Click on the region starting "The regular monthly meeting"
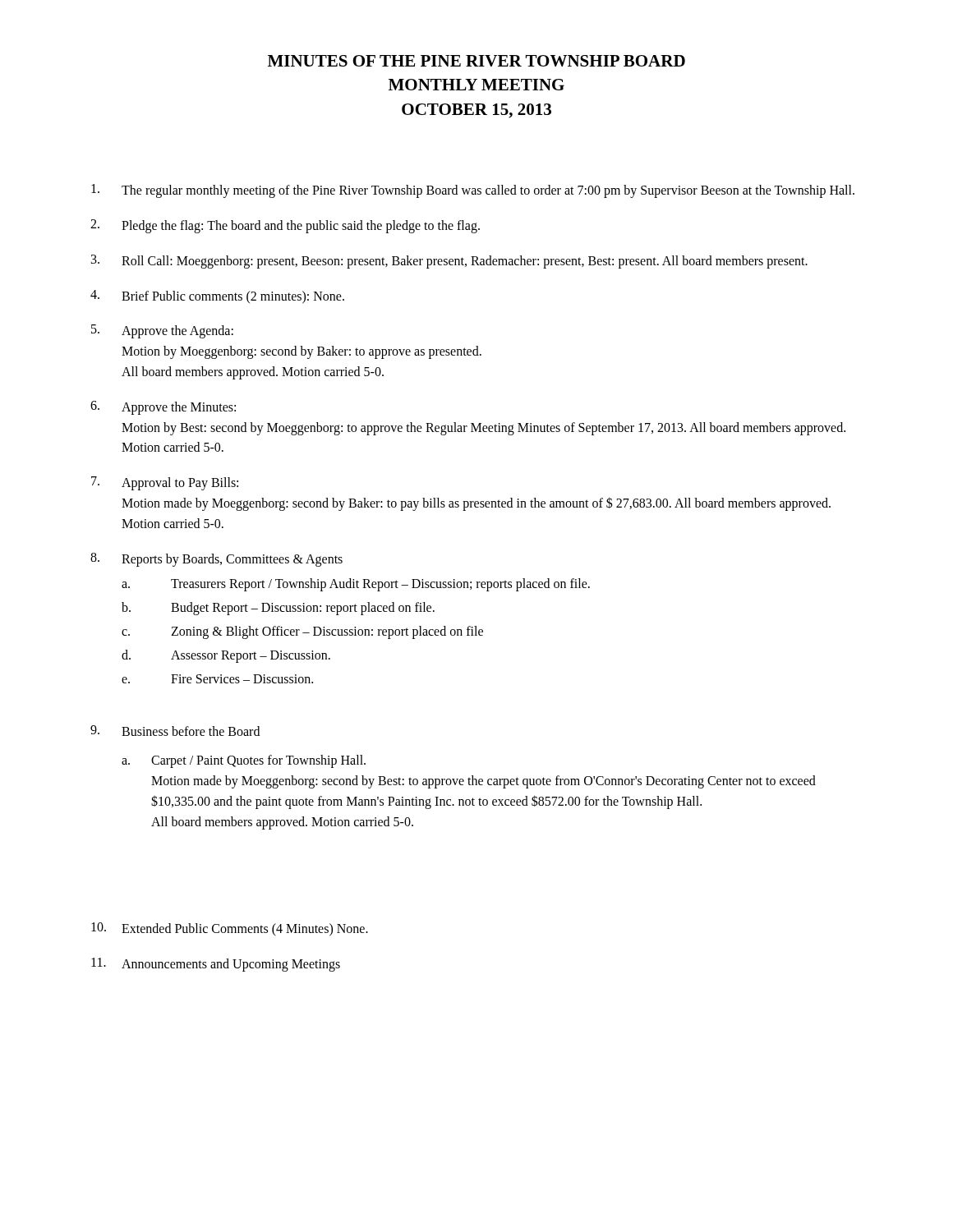The image size is (953, 1232). click(476, 191)
